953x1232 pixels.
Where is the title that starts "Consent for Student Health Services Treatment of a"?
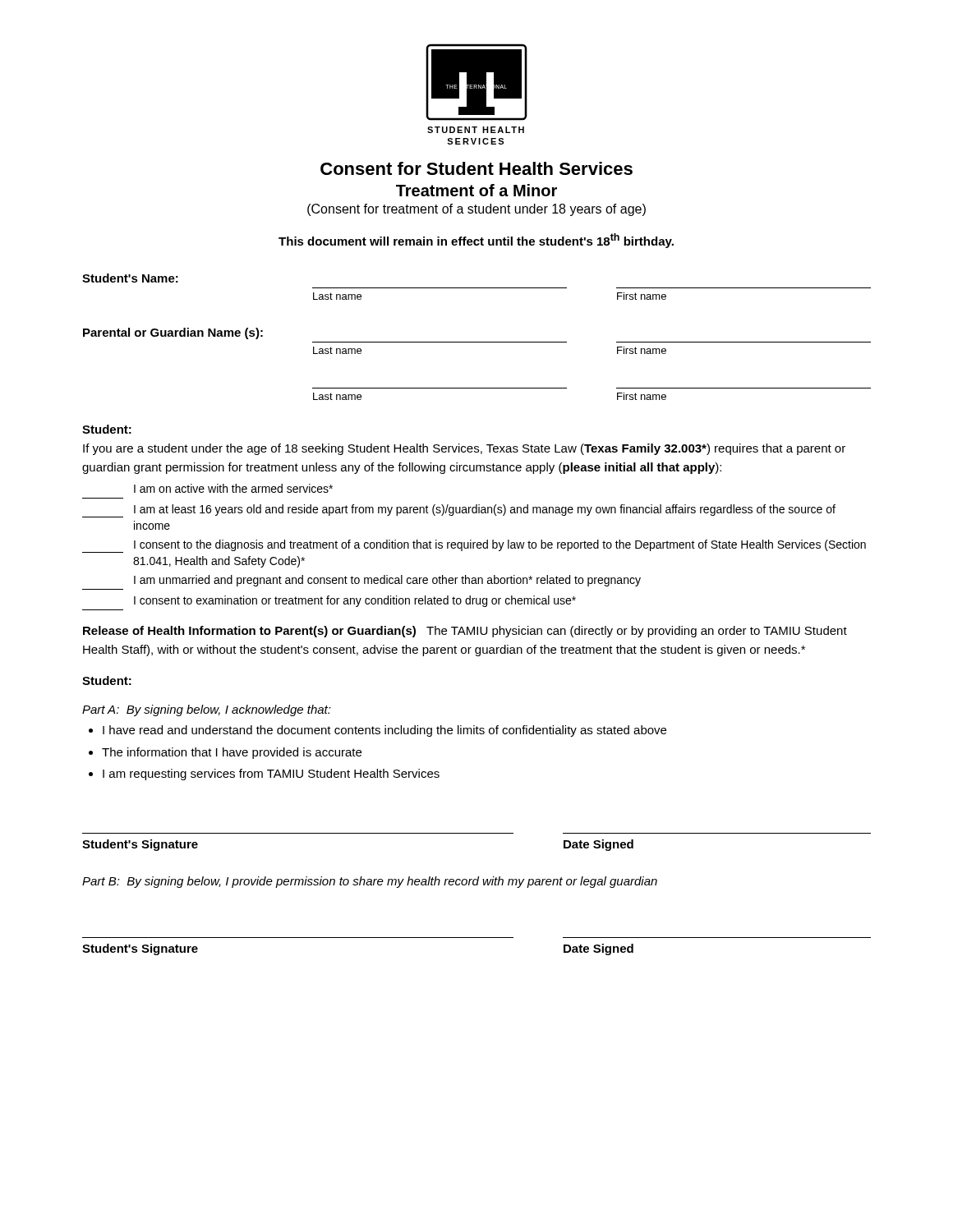[x=476, y=188]
